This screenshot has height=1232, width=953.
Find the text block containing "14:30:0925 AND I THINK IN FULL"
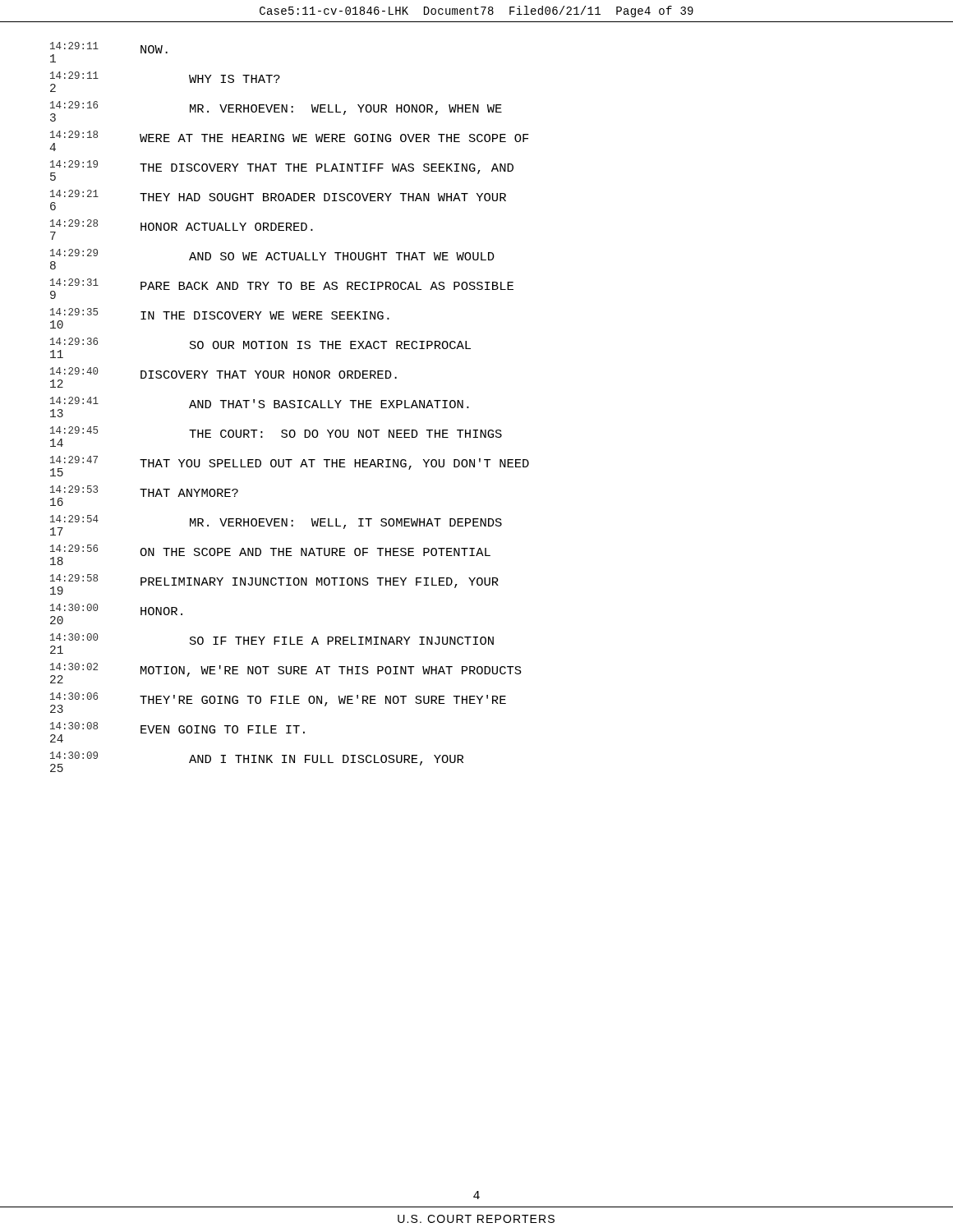click(x=257, y=762)
